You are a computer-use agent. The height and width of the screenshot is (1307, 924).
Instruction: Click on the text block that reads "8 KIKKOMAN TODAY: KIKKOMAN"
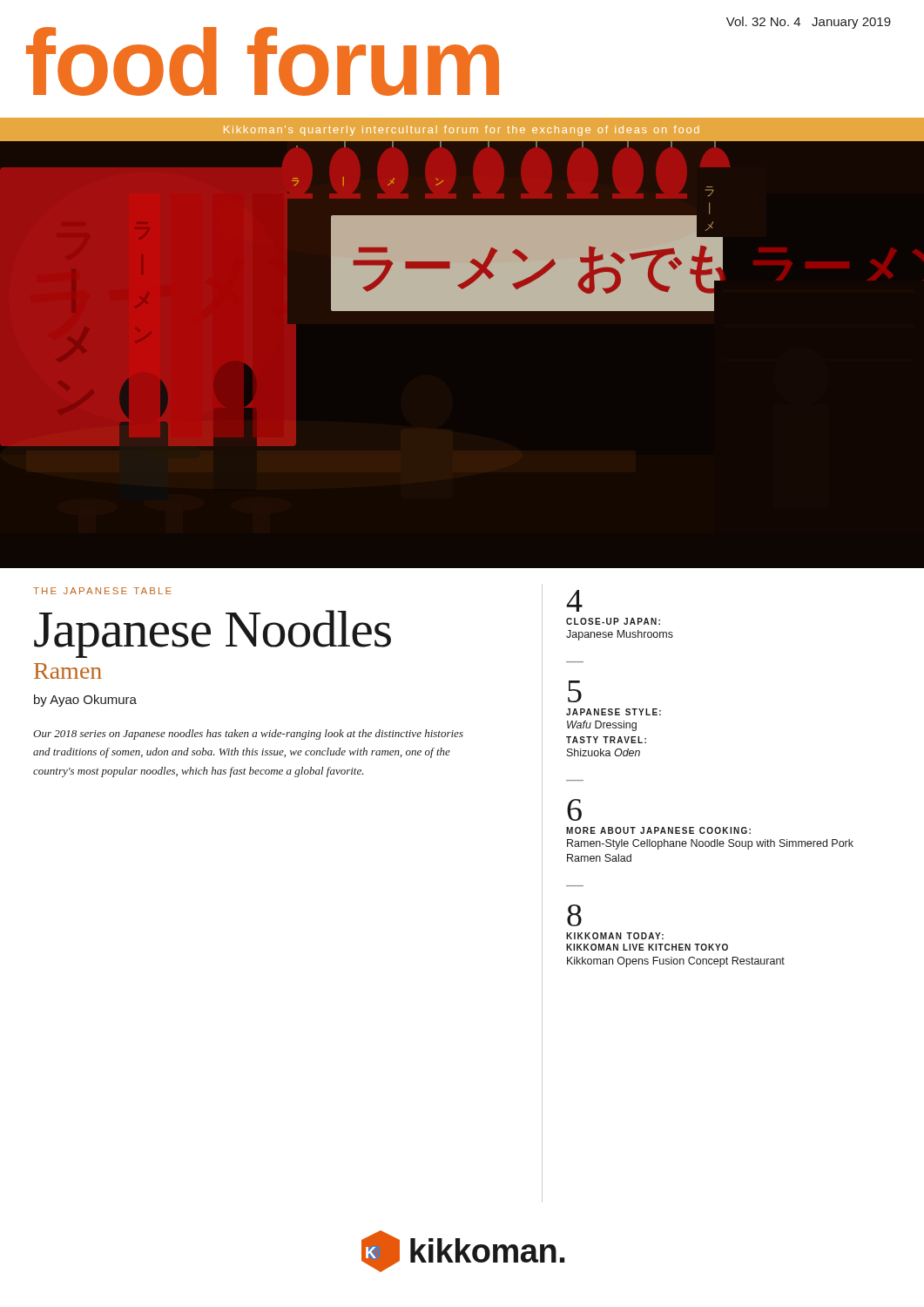[727, 933]
